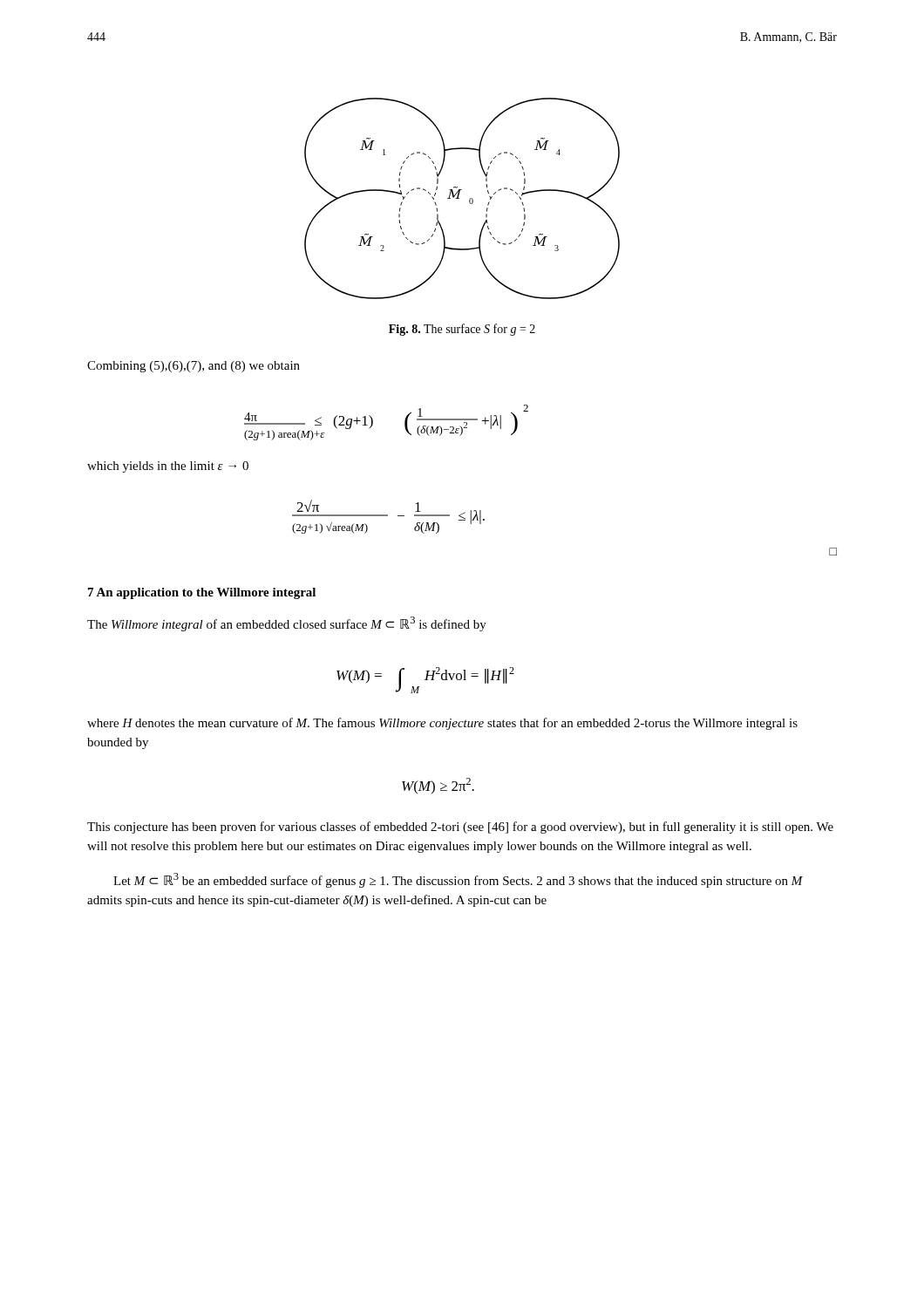Navigate to the text starting "W(M) ≥ 2π2."
This screenshot has height=1308, width=924.
tap(462, 783)
